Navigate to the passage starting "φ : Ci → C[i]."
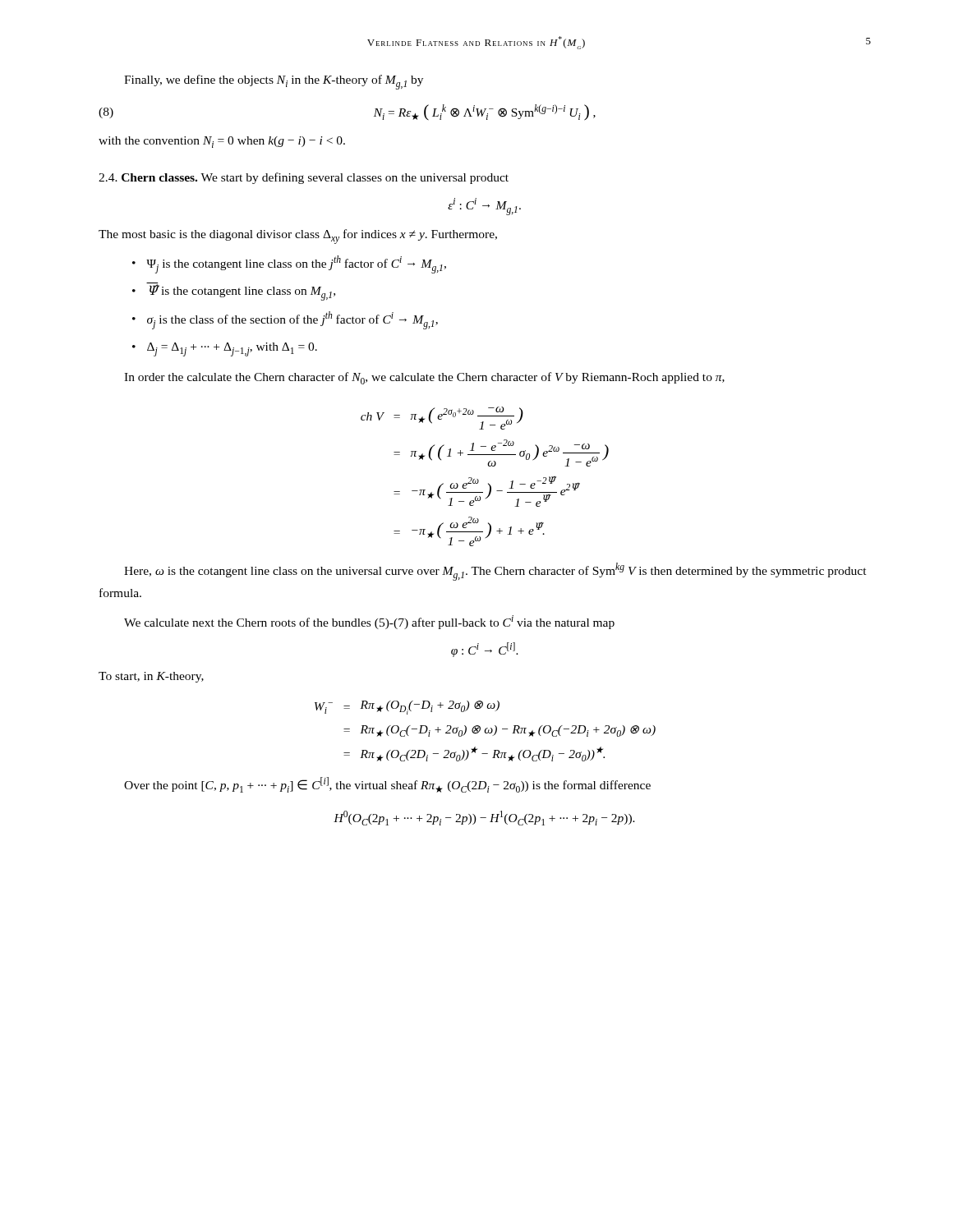 485,650
